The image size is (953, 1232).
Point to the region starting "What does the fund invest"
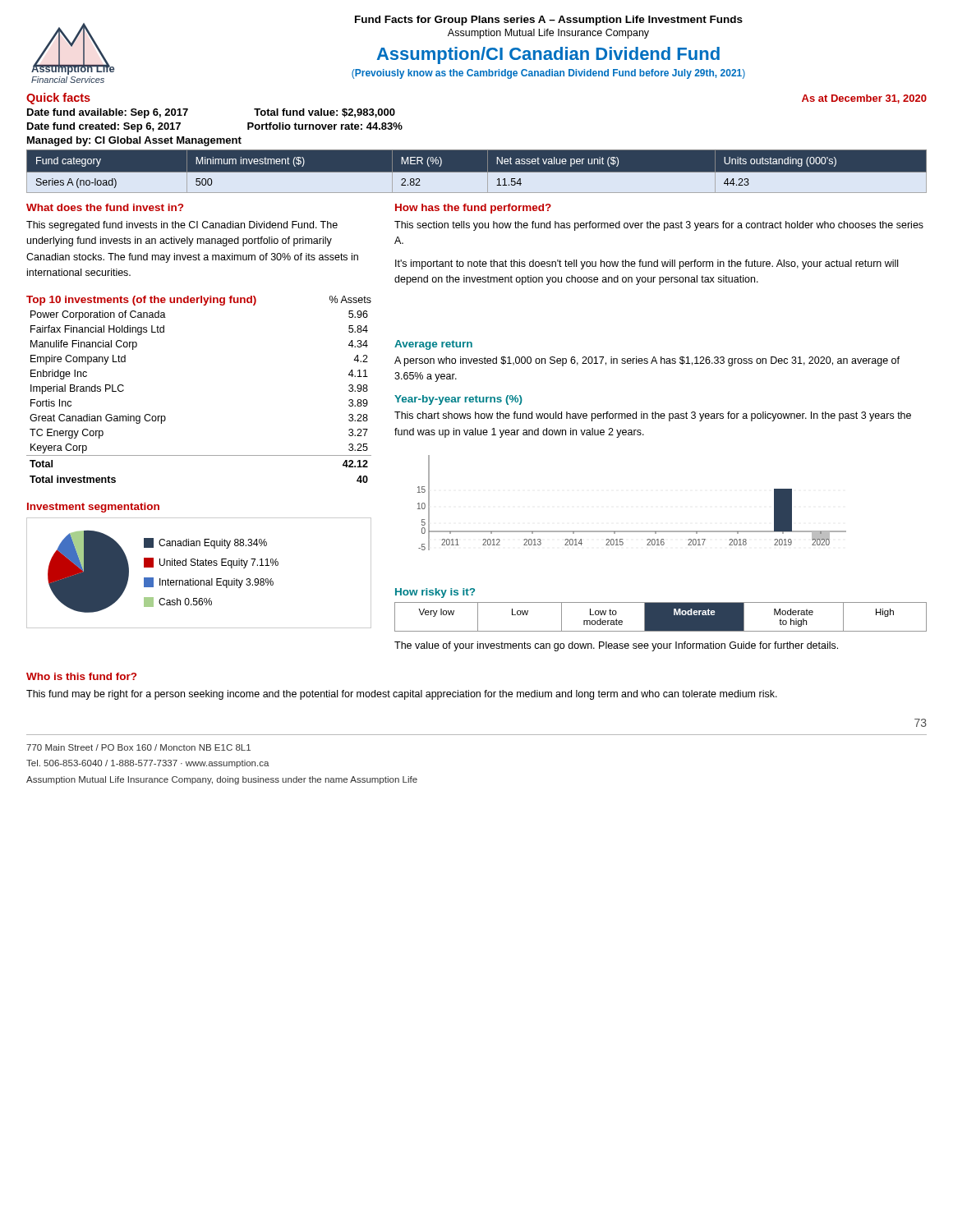click(105, 207)
